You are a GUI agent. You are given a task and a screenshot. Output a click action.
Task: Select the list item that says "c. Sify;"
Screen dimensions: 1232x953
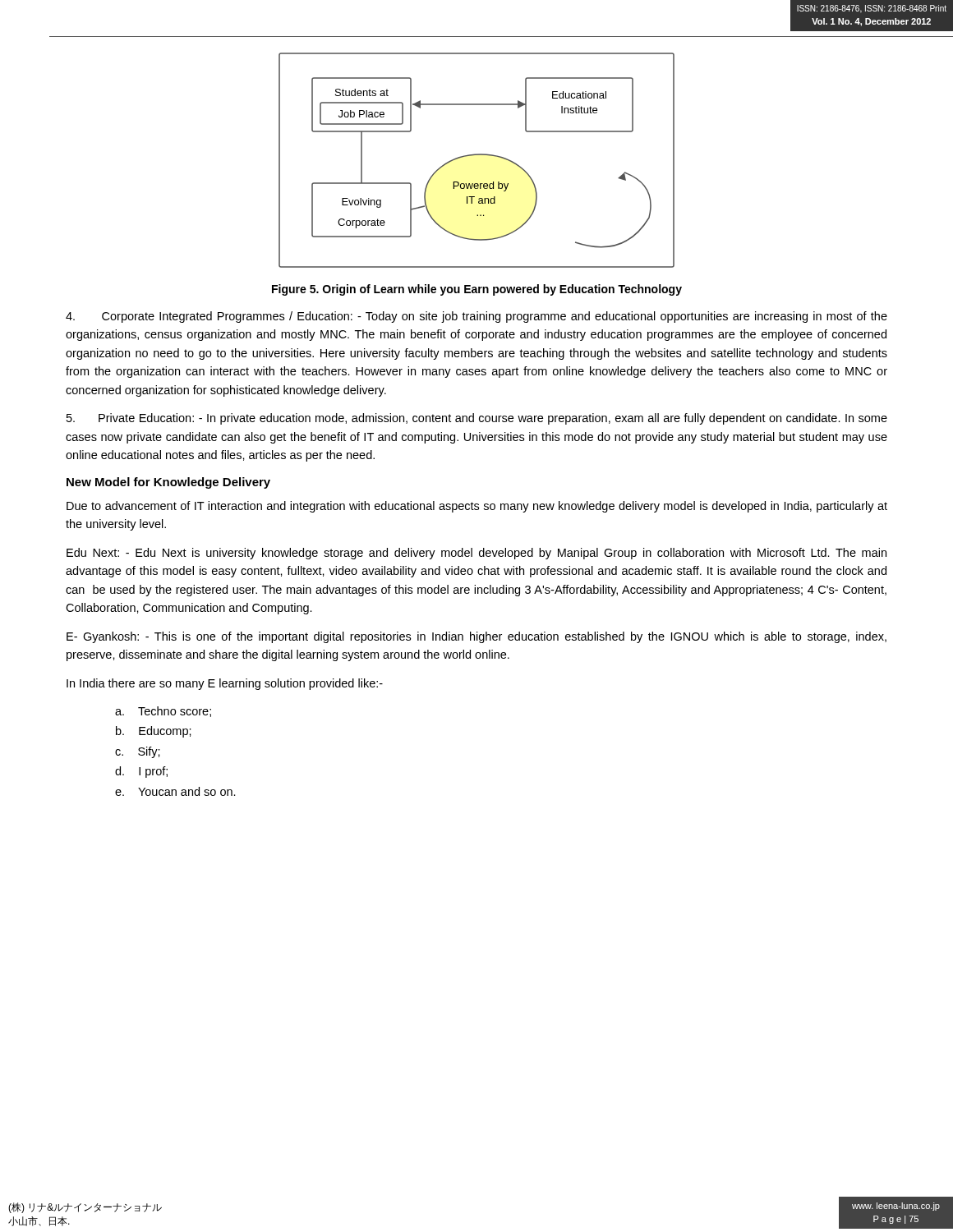point(138,751)
